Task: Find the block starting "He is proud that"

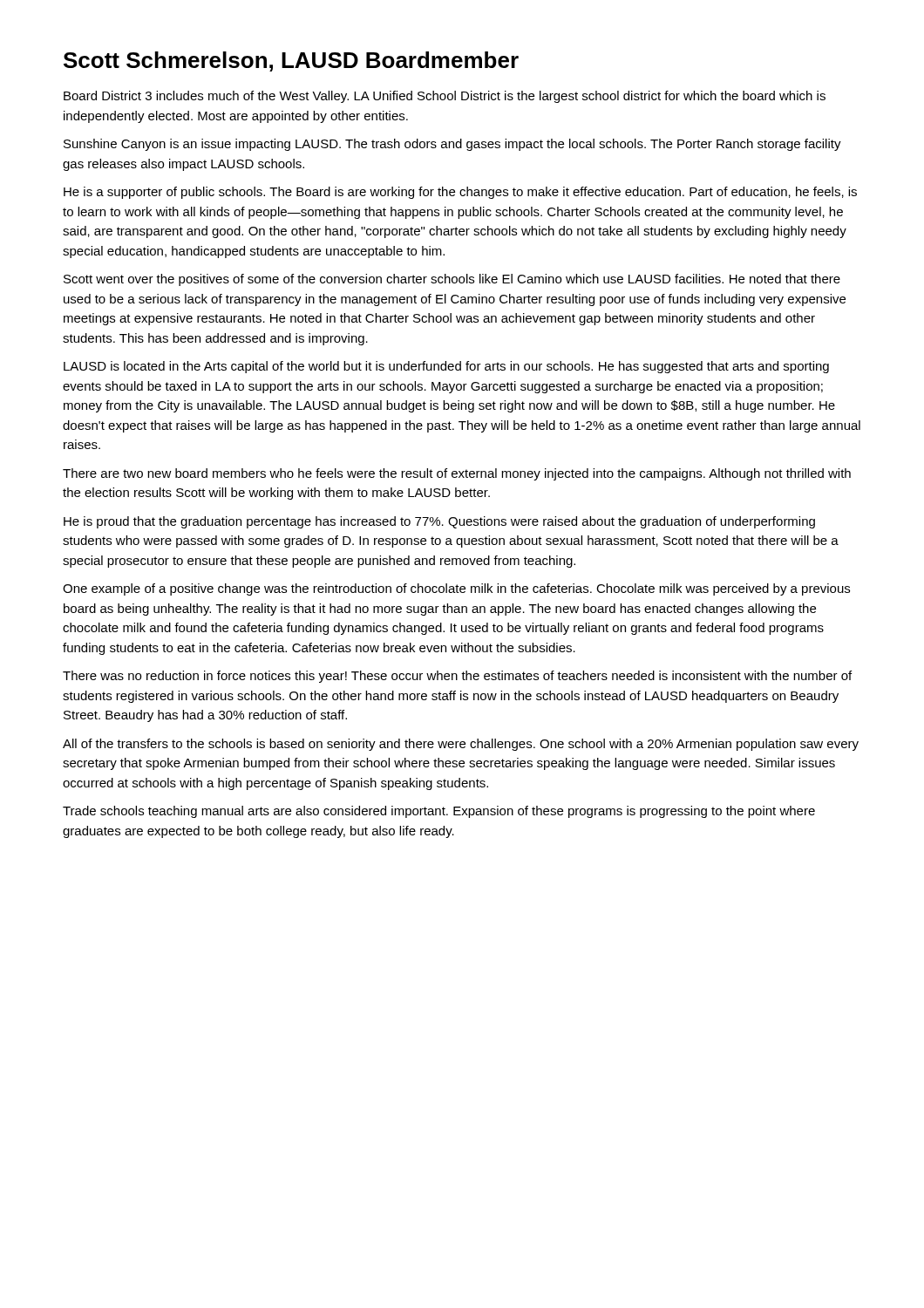Action: (x=451, y=540)
